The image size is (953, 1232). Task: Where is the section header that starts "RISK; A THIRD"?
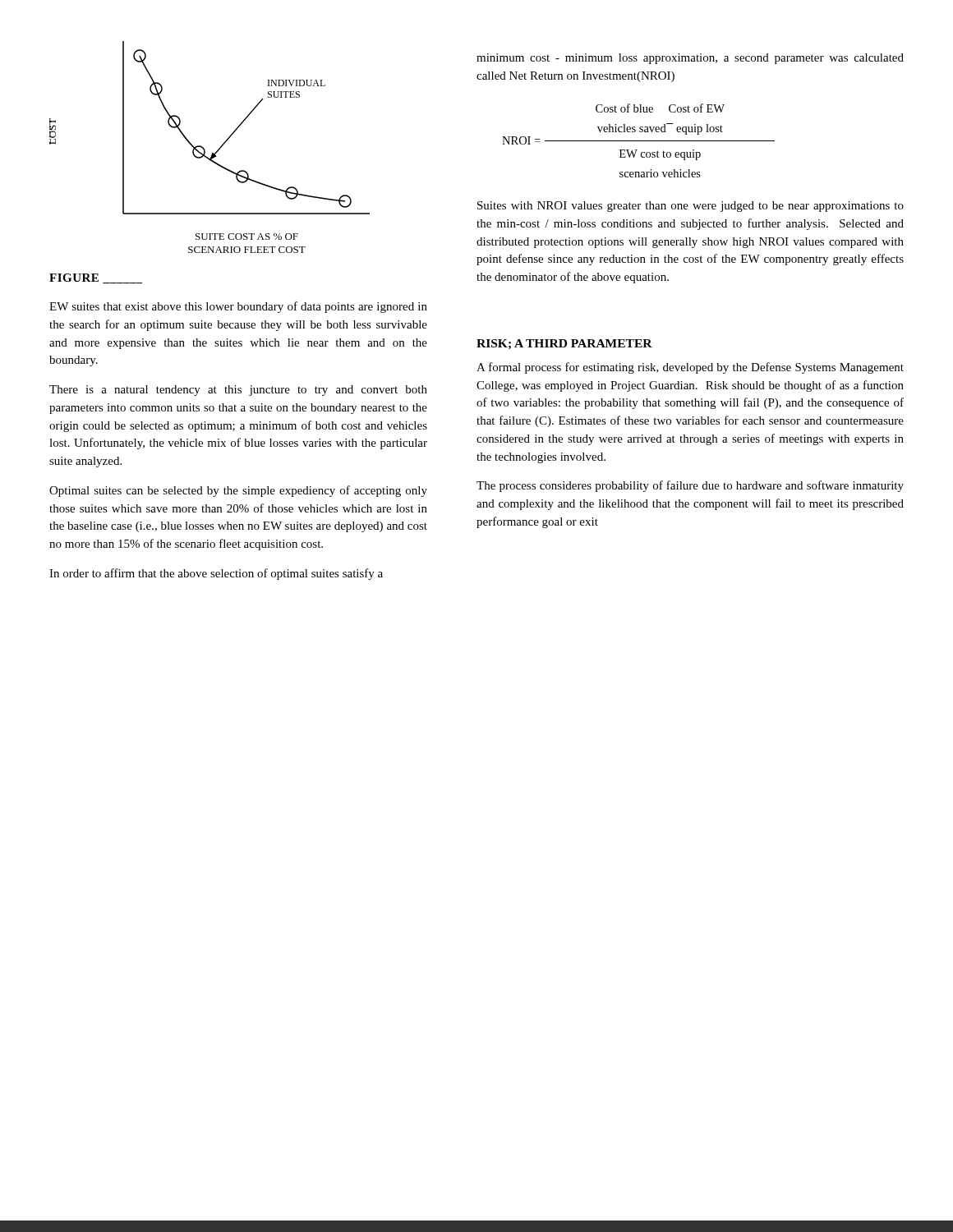pyautogui.click(x=564, y=343)
